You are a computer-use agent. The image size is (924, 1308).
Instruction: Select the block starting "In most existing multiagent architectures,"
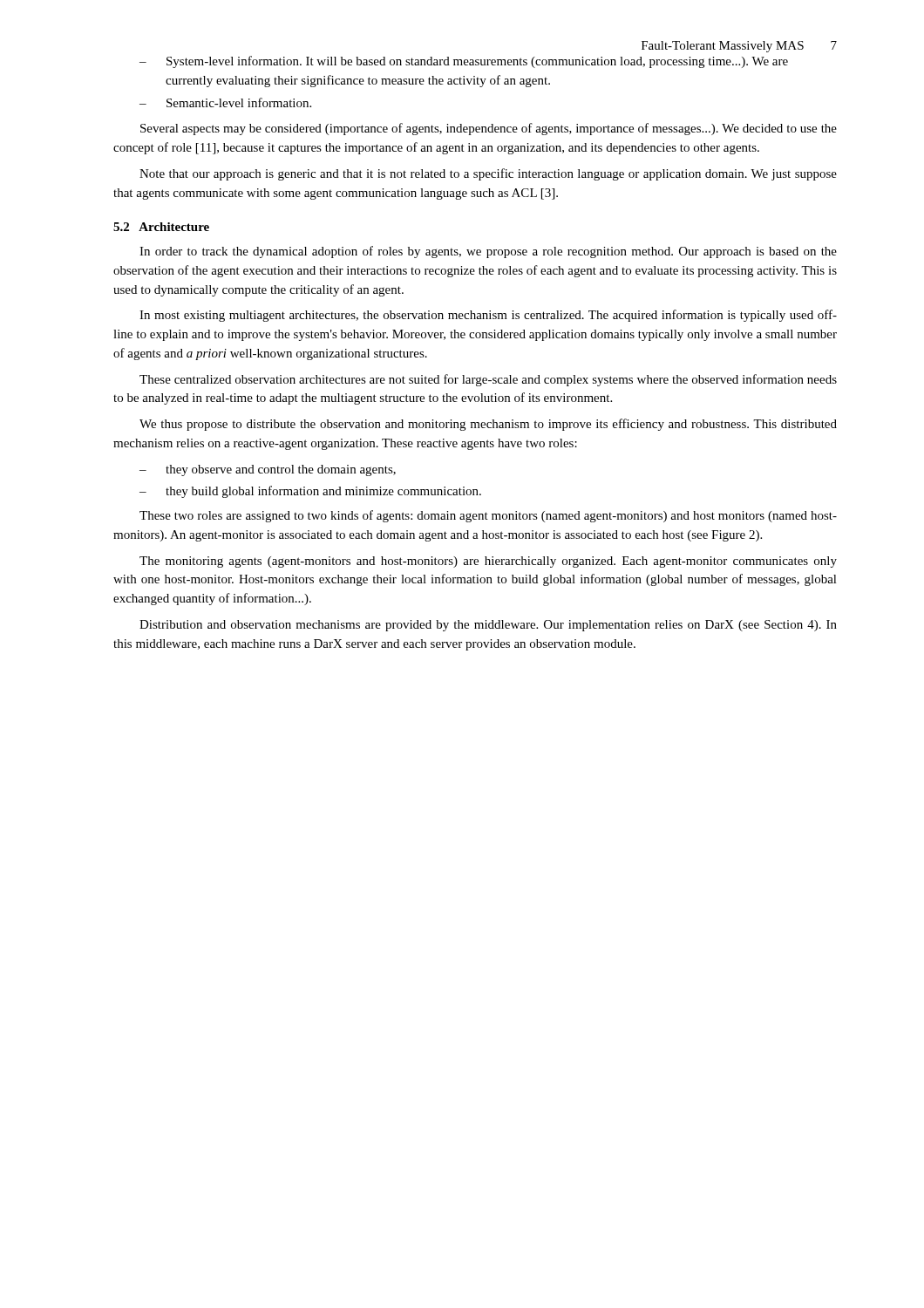pyautogui.click(x=475, y=335)
